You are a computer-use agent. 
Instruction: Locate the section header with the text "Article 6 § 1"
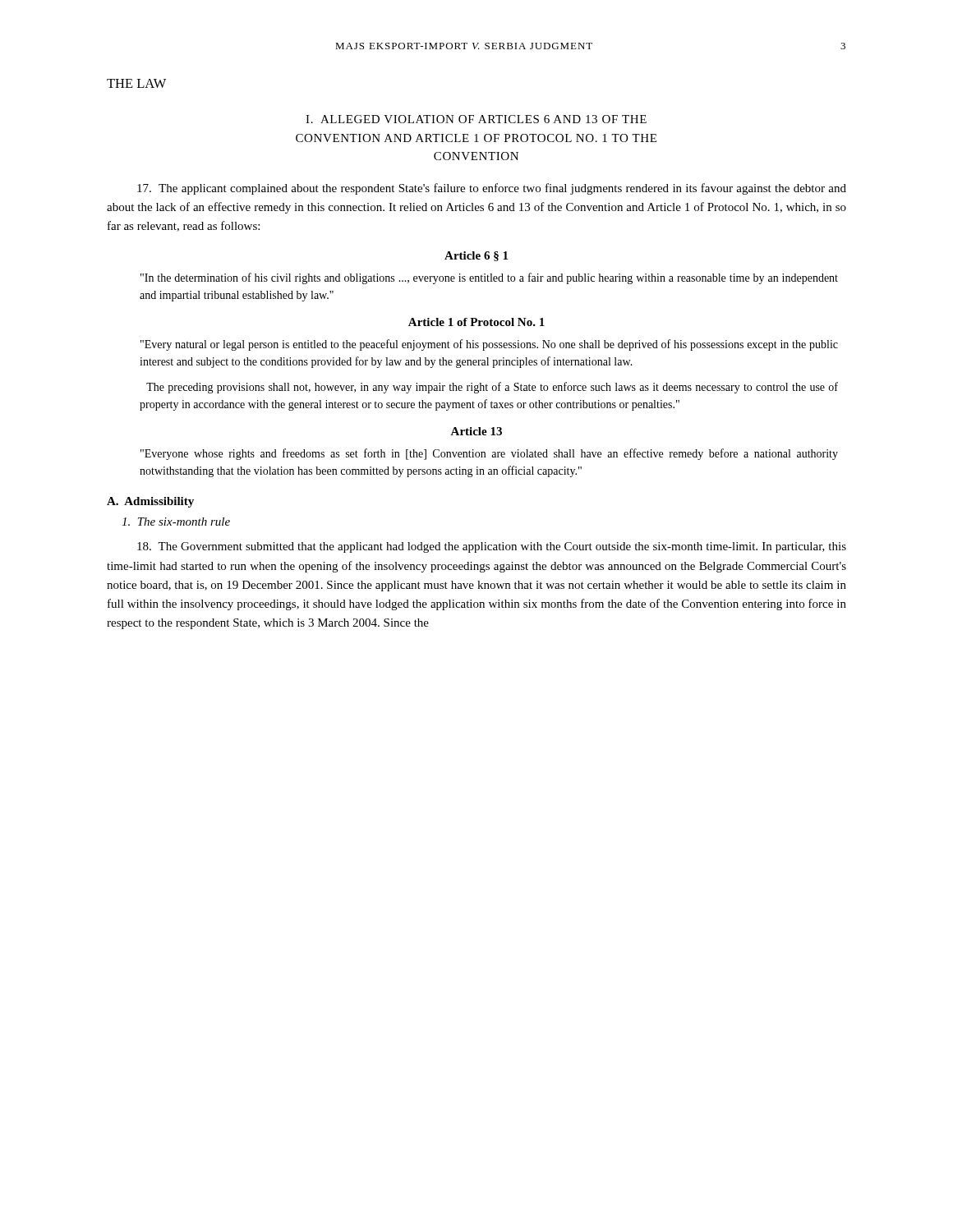(x=476, y=256)
